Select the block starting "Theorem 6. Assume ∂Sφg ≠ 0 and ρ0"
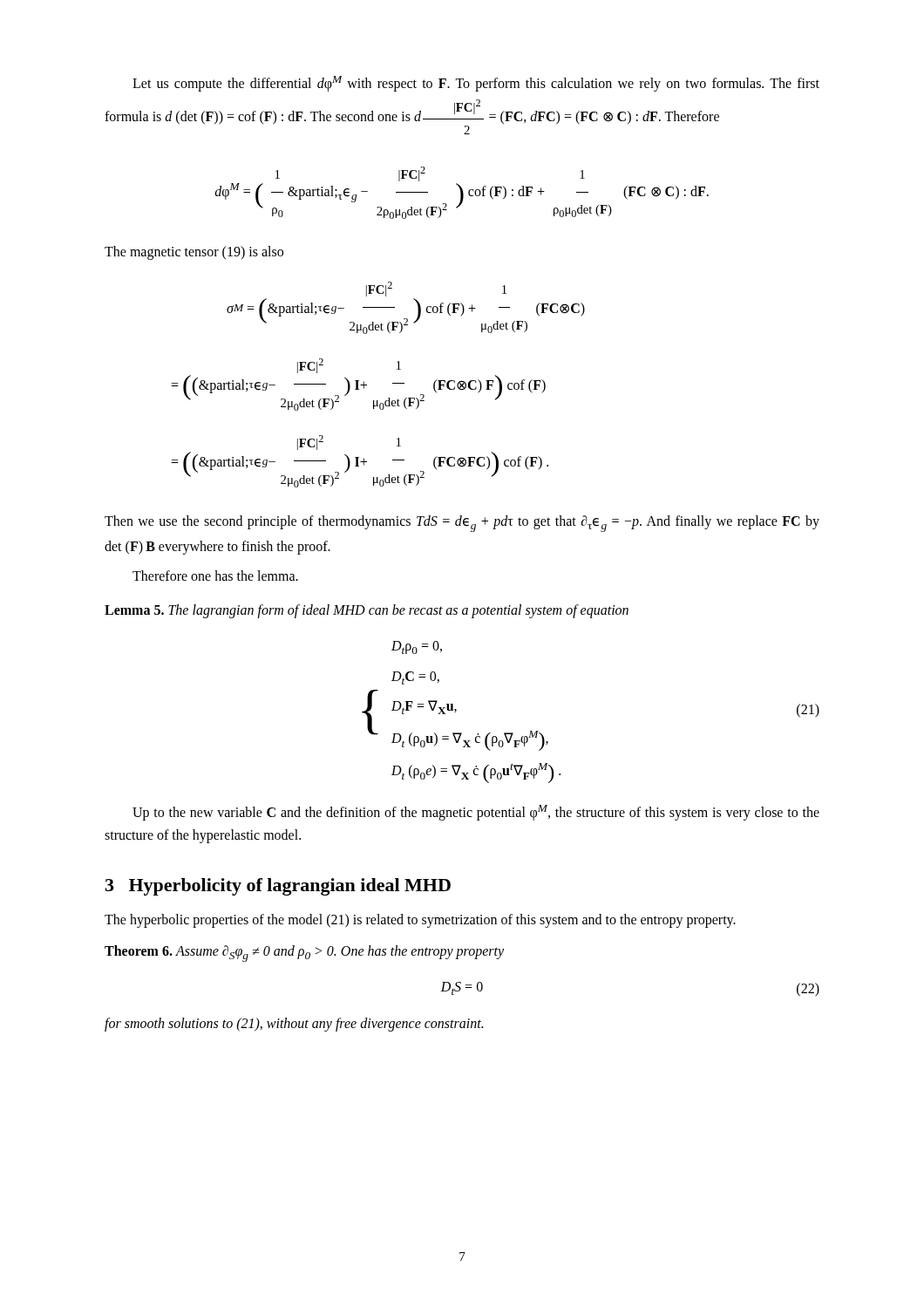 (x=304, y=952)
